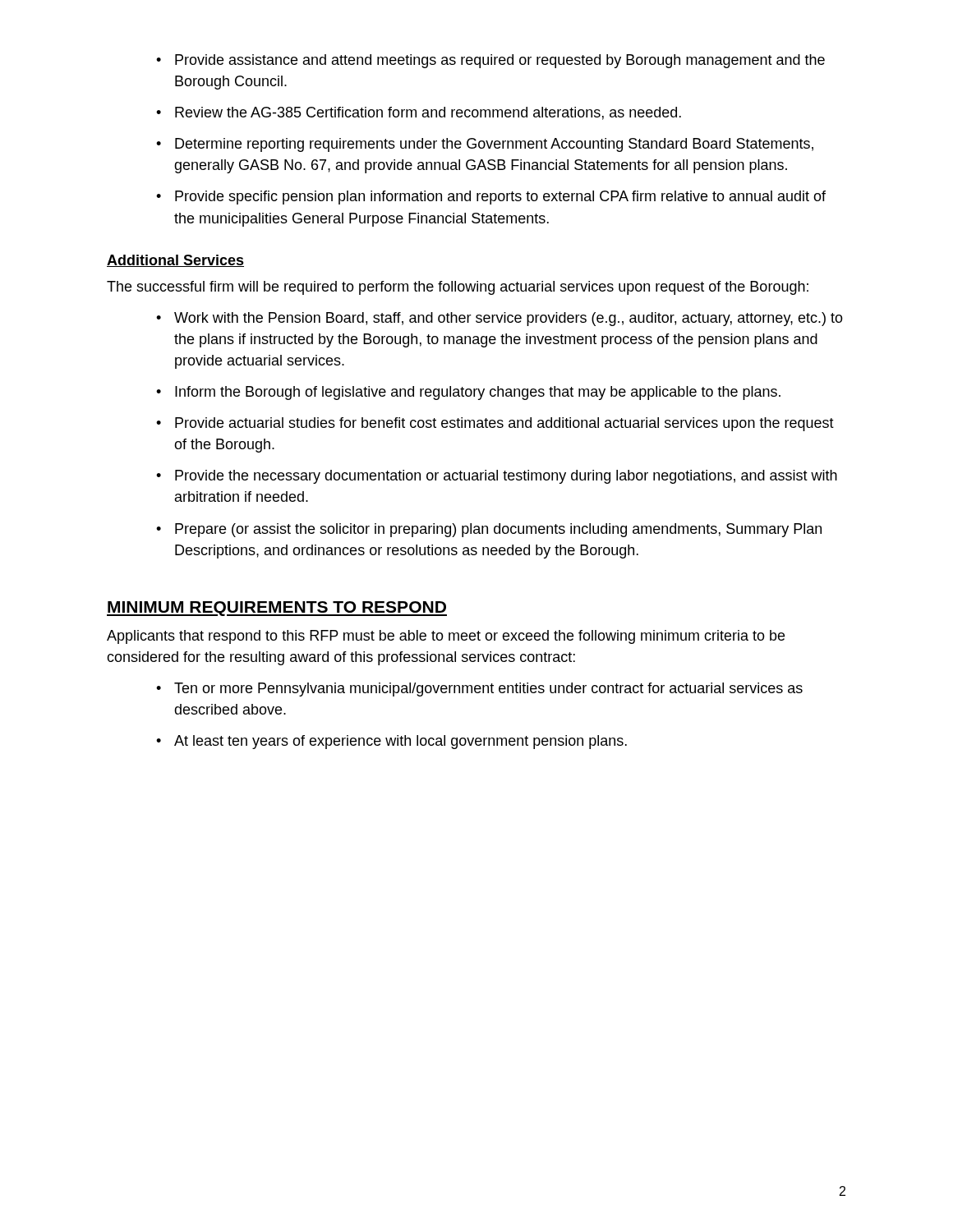
Task: Locate the passage starting "Applicants that respond"
Action: coord(446,646)
